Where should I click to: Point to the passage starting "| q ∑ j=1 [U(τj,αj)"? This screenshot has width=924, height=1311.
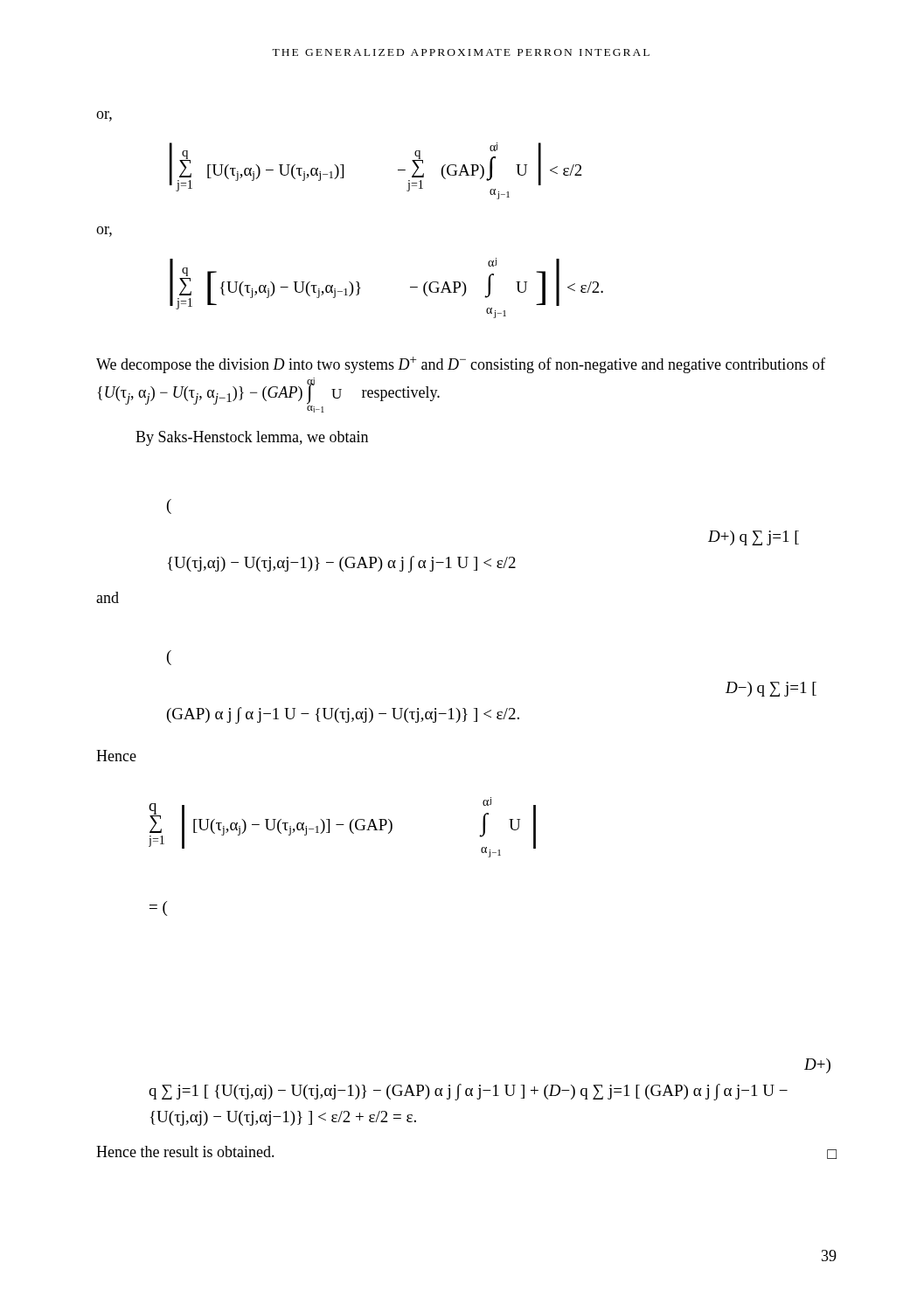pos(437,168)
